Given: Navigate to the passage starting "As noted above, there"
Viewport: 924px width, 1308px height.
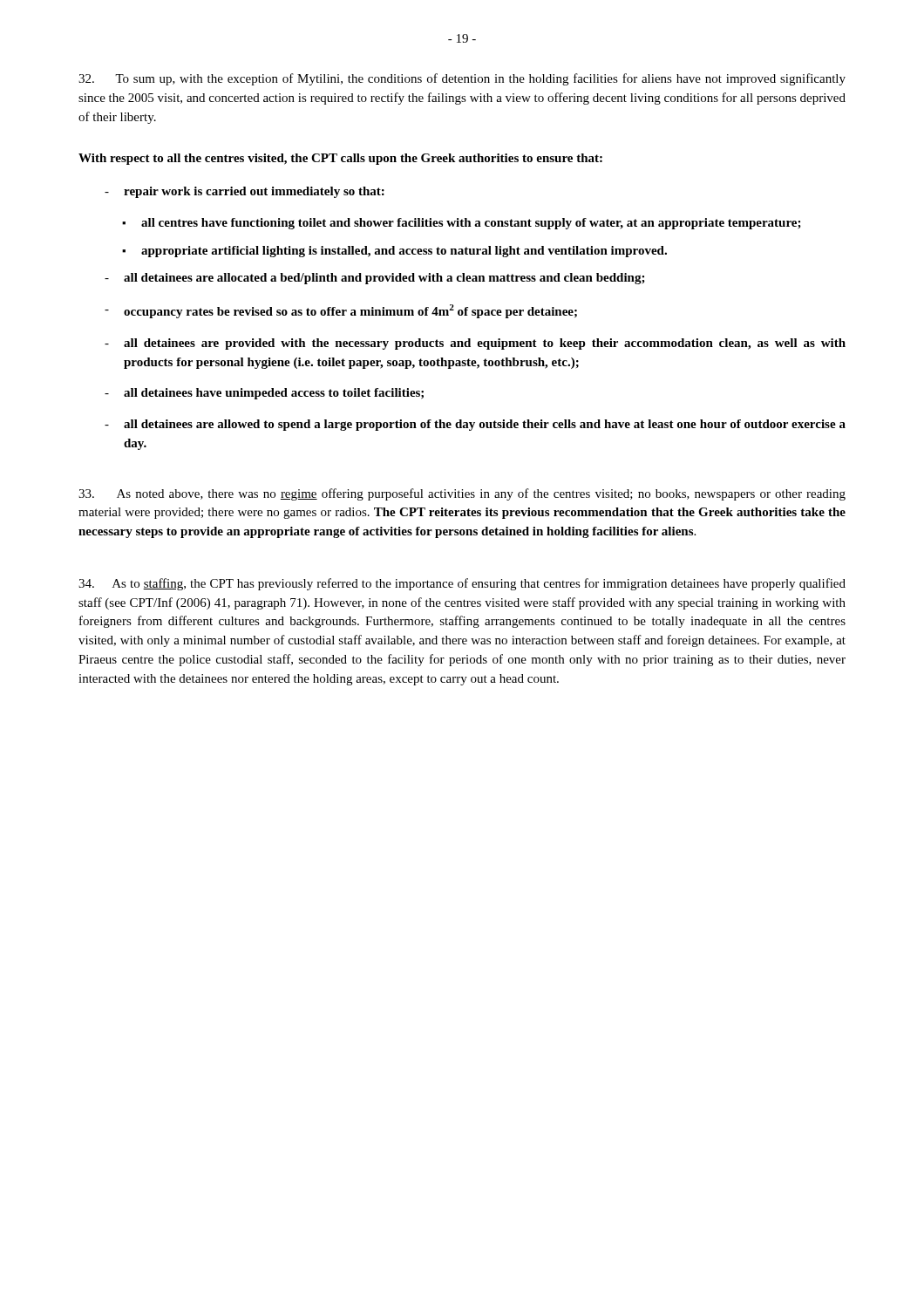Looking at the screenshot, I should click(462, 513).
